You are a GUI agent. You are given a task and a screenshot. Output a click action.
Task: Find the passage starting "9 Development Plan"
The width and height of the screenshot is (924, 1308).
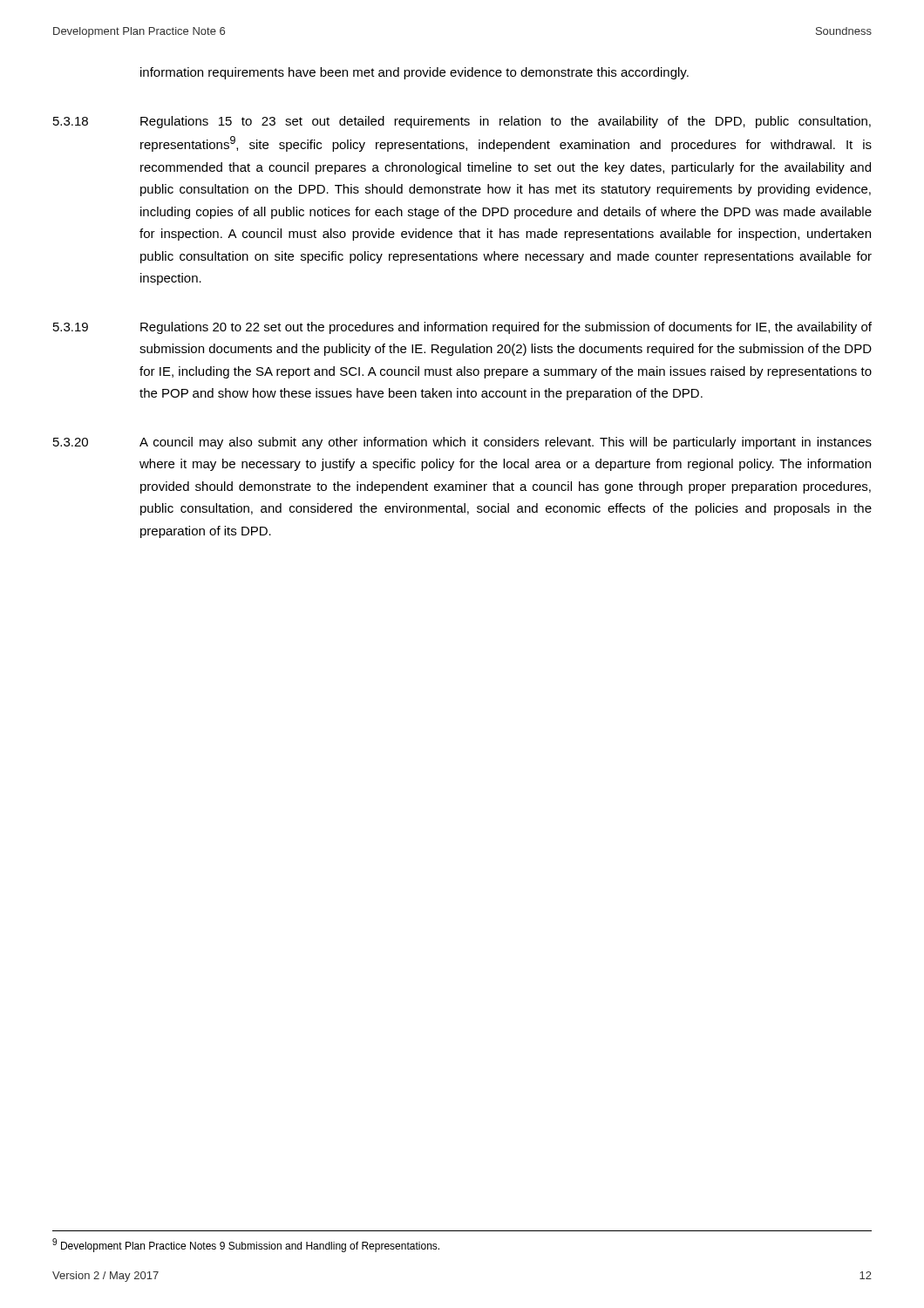click(x=246, y=1245)
